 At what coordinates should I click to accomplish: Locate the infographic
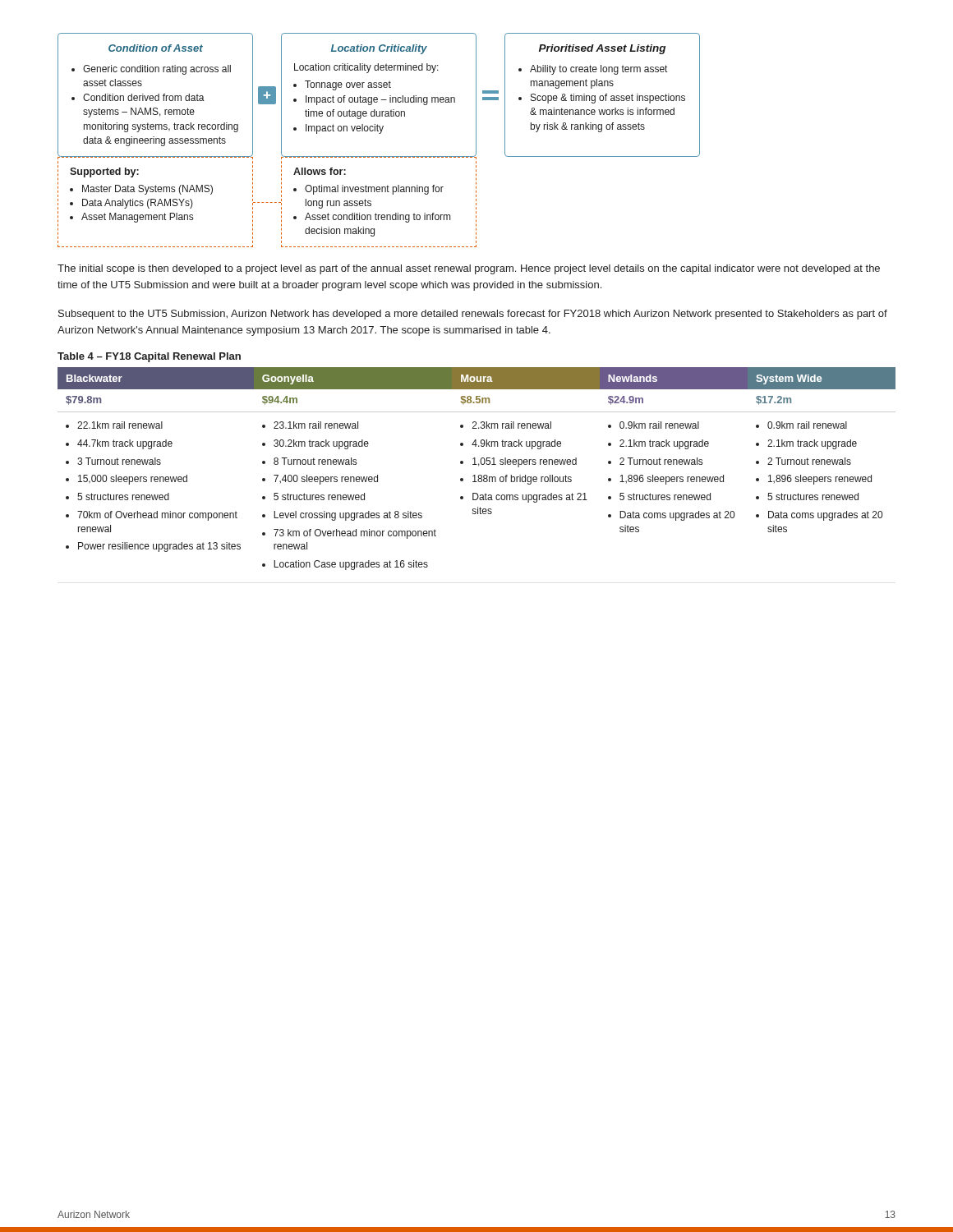pos(476,140)
